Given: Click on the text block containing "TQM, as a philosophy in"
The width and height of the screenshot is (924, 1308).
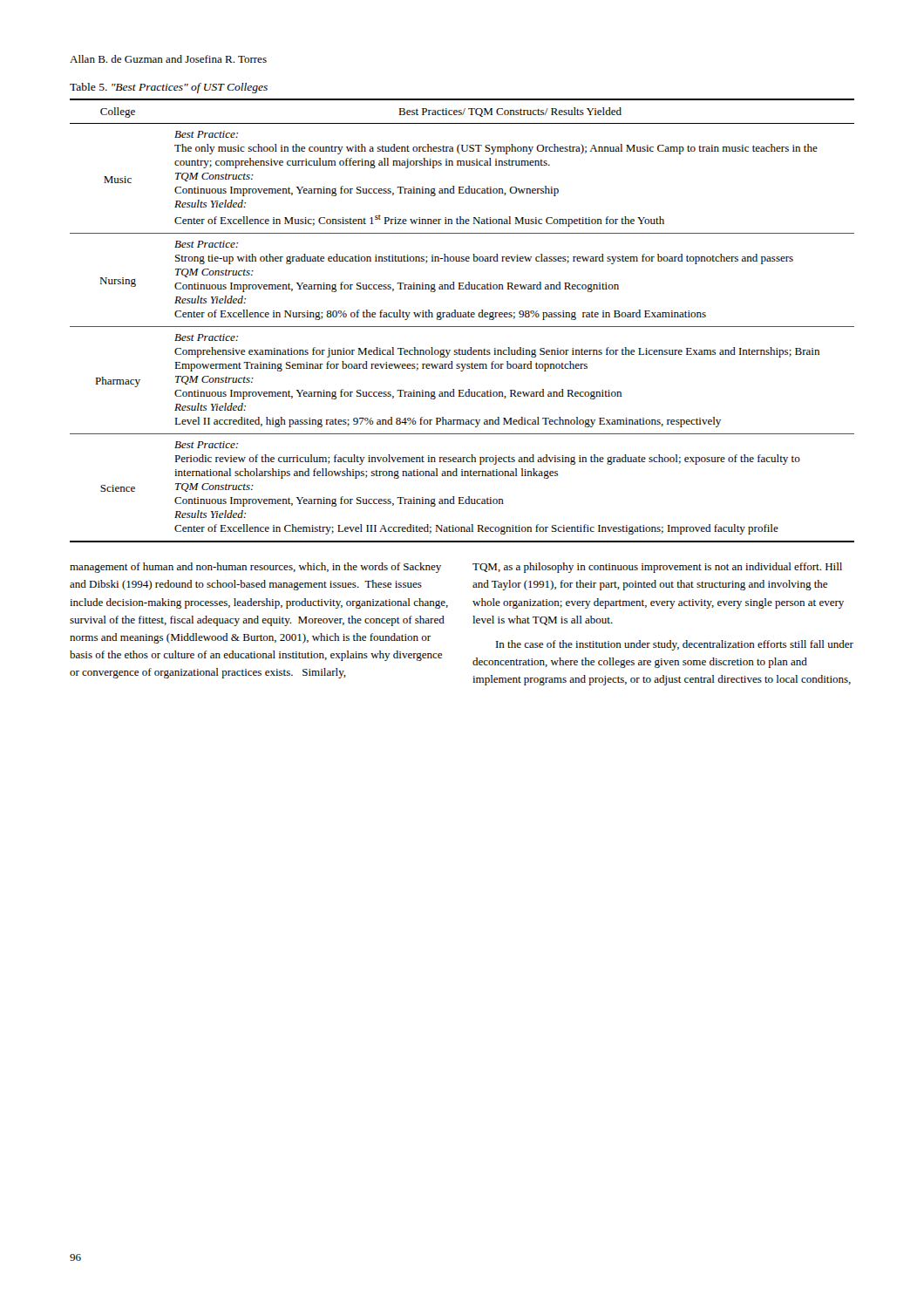Looking at the screenshot, I should pos(657,568).
